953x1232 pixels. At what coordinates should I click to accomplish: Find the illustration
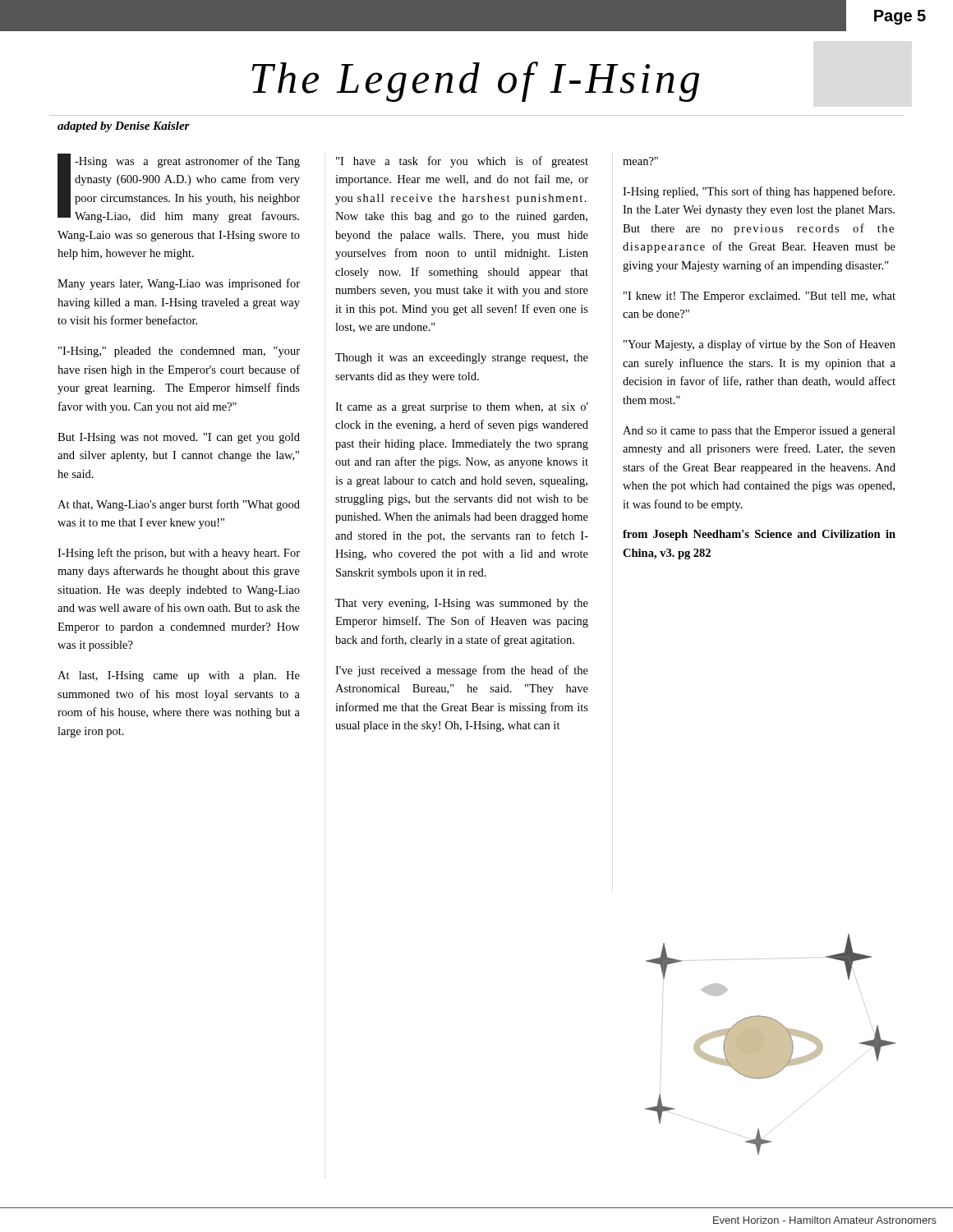(758, 1039)
